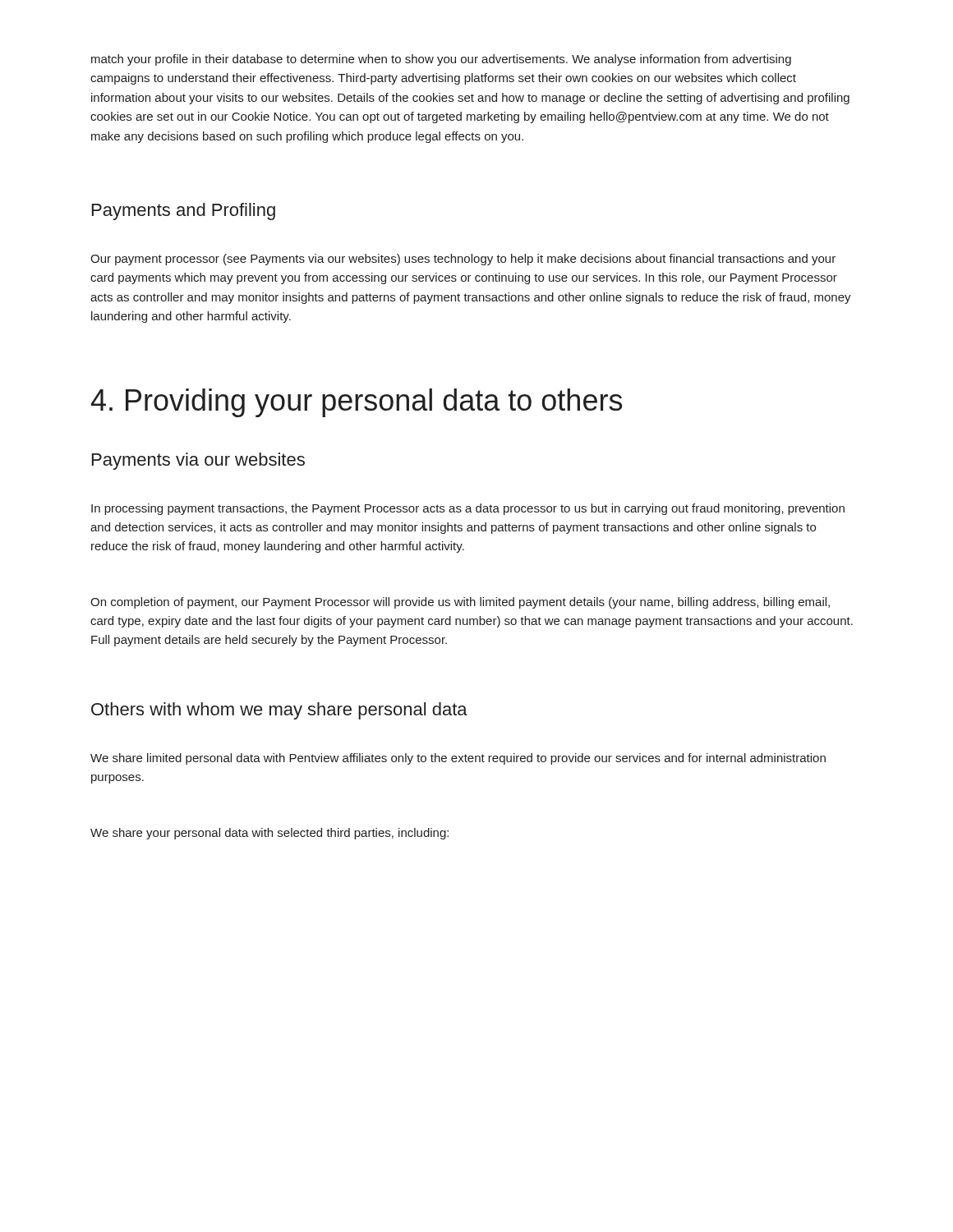Click the passage that begins "We share limited"
Viewport: 953px width, 1232px height.
(458, 767)
